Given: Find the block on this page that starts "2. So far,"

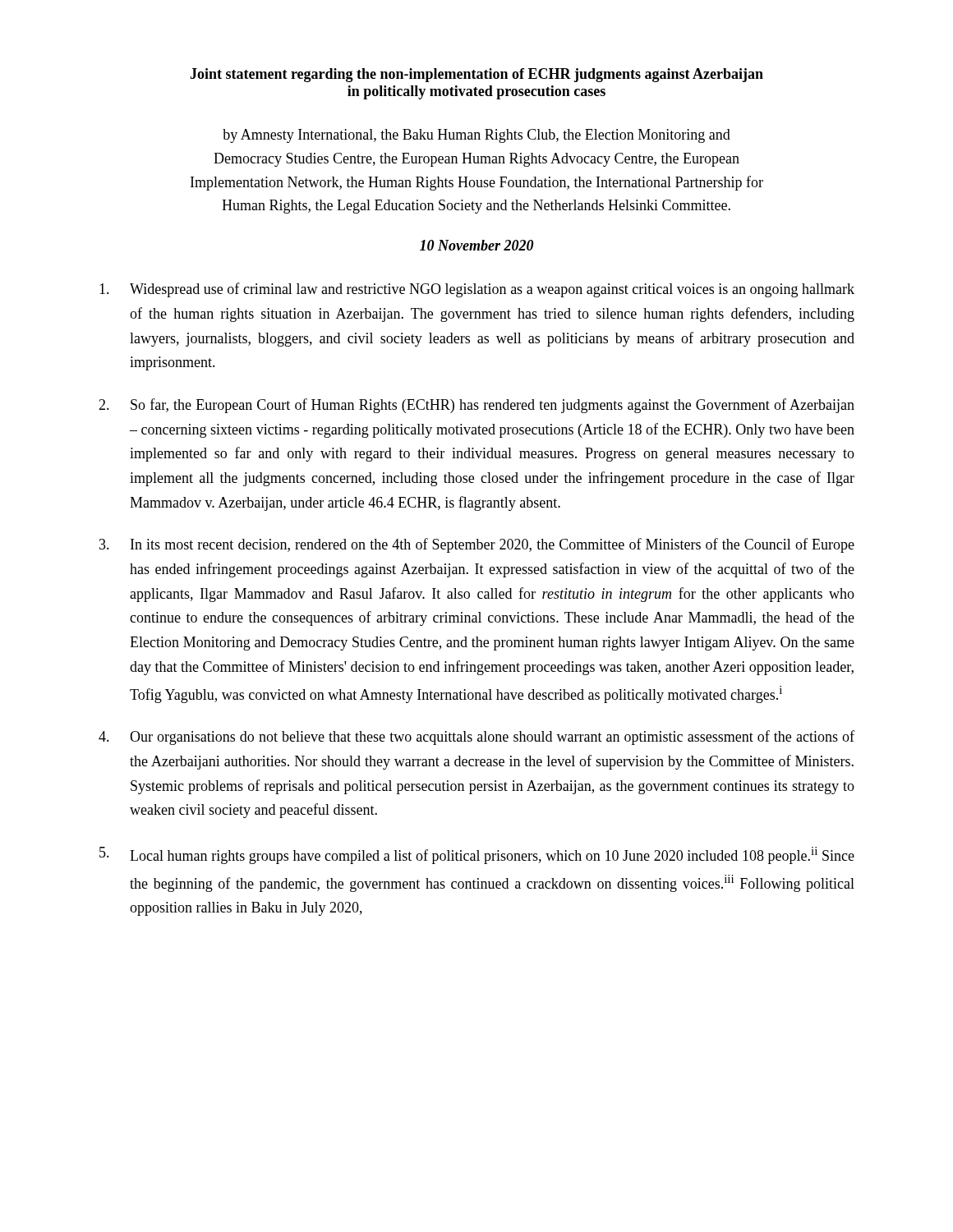Looking at the screenshot, I should (476, 454).
